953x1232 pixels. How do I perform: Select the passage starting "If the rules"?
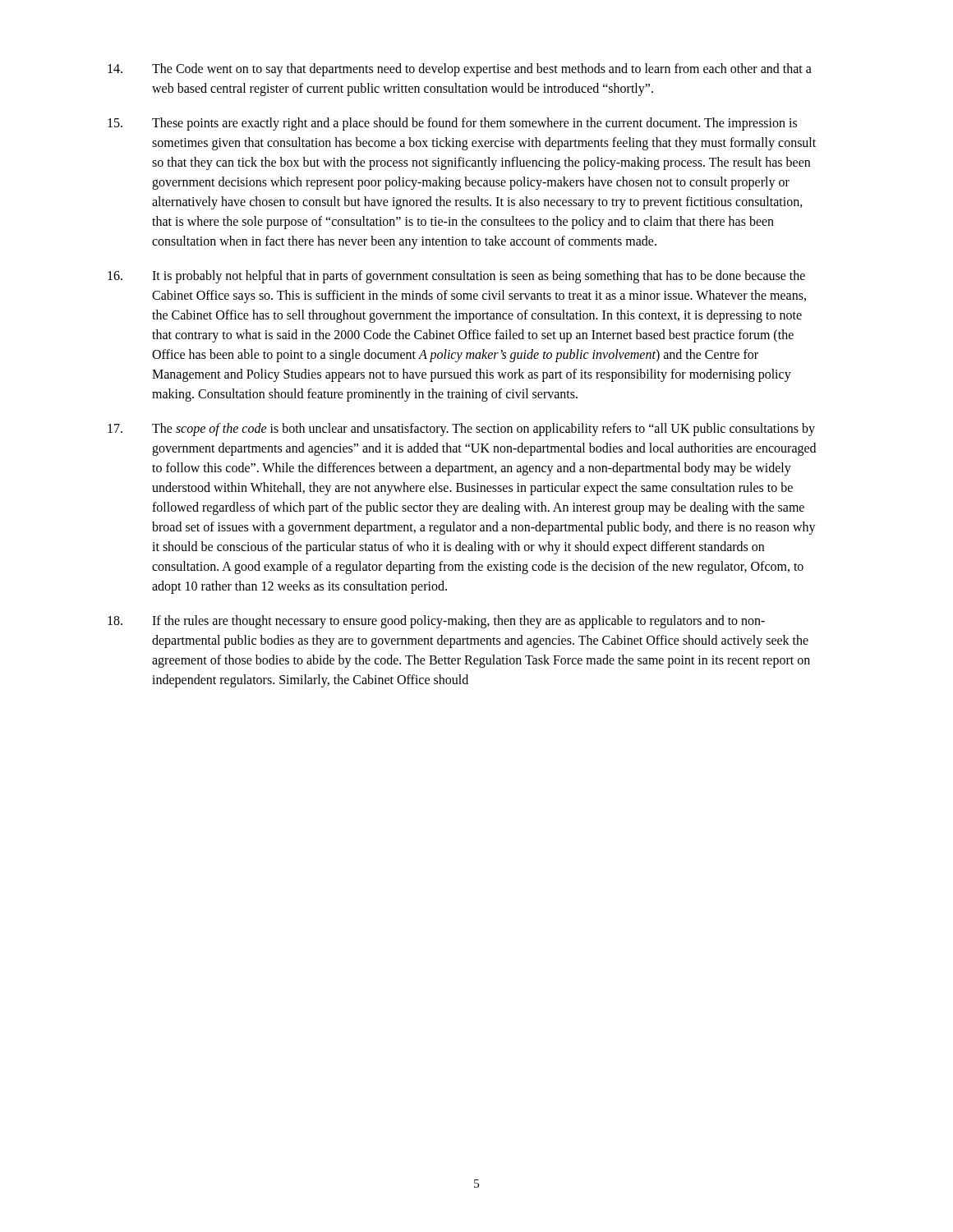pyautogui.click(x=462, y=650)
